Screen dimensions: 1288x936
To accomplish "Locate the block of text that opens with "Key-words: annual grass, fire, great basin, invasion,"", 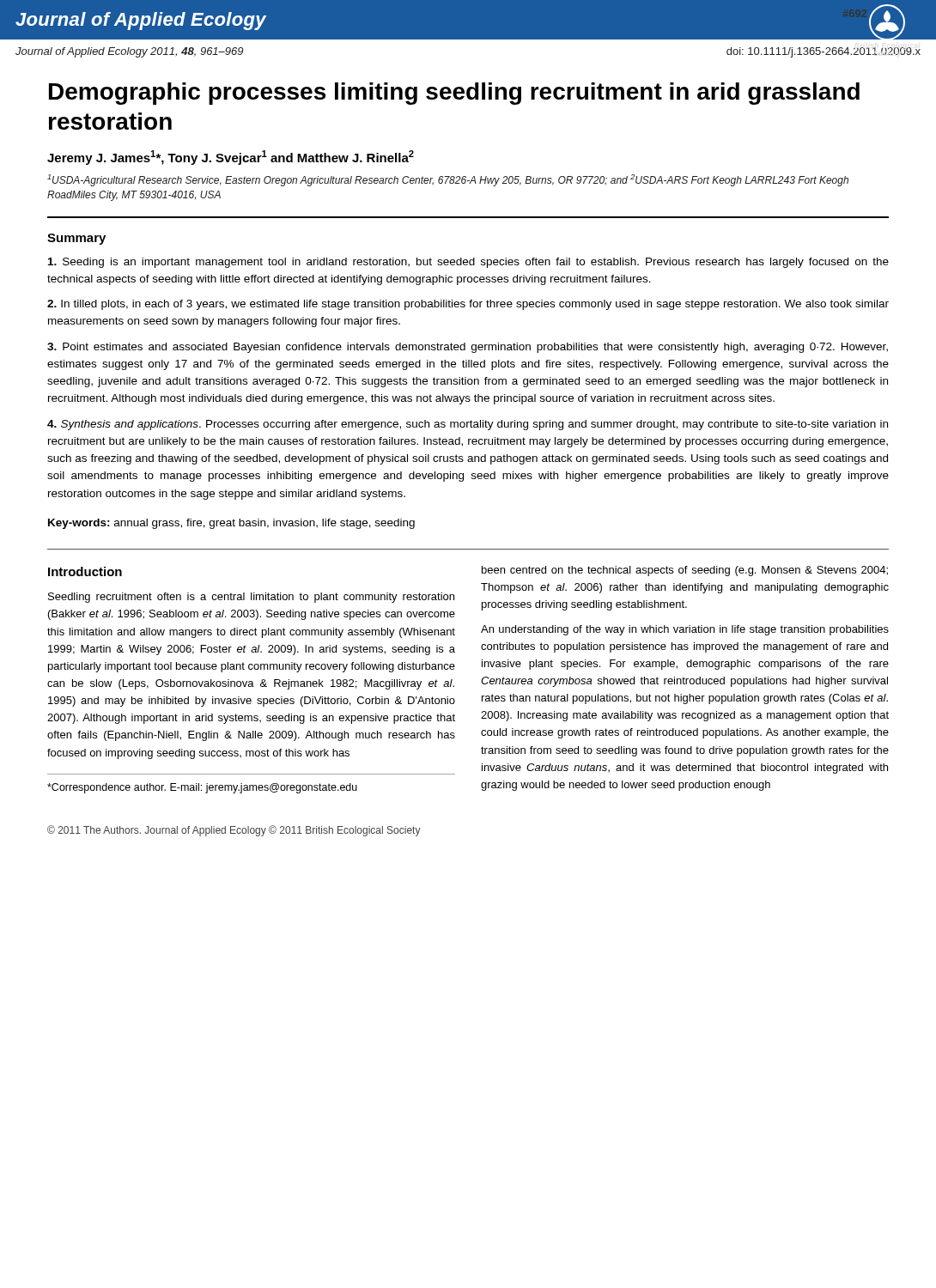I will pyautogui.click(x=231, y=522).
